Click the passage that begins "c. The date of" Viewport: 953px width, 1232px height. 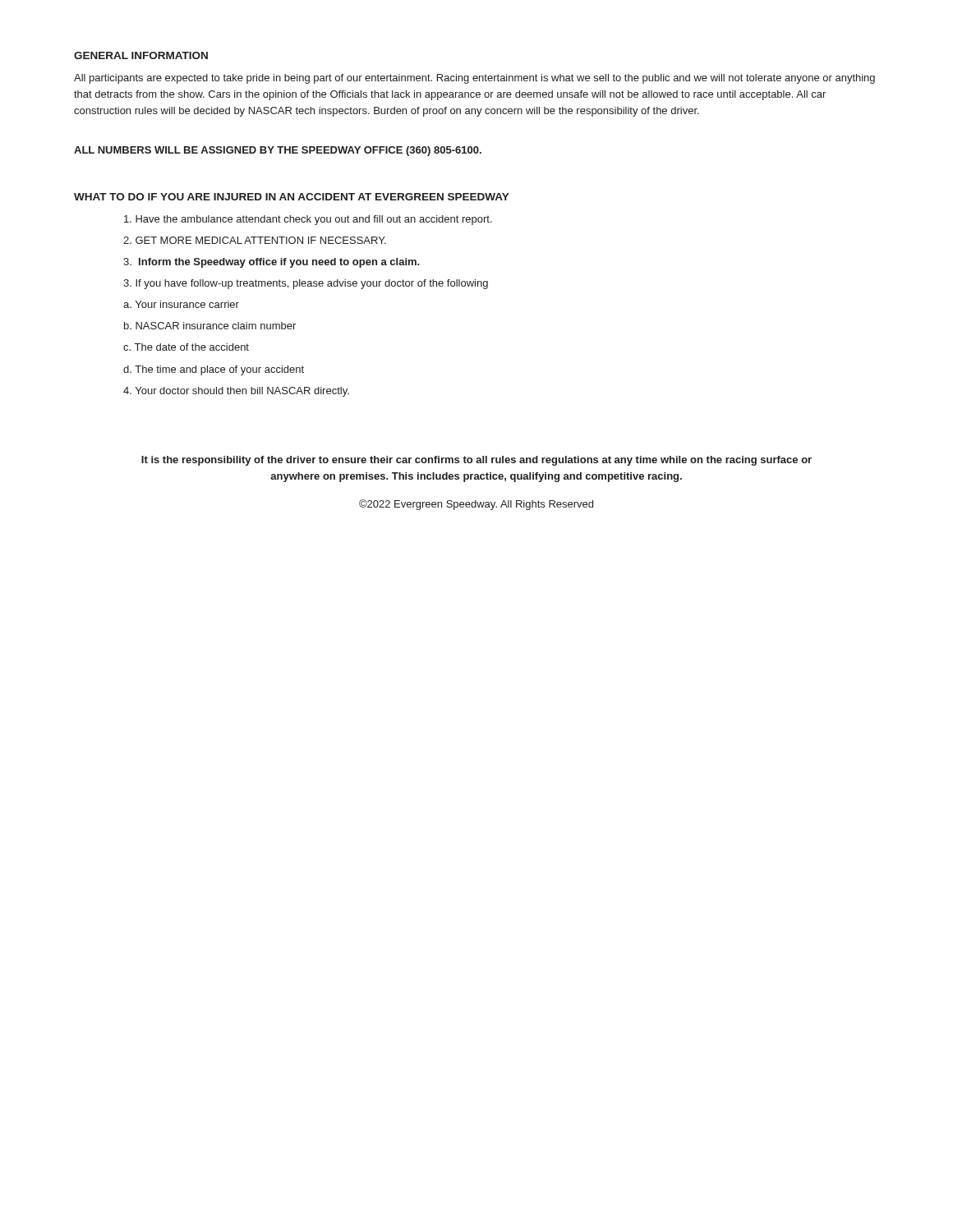click(186, 347)
